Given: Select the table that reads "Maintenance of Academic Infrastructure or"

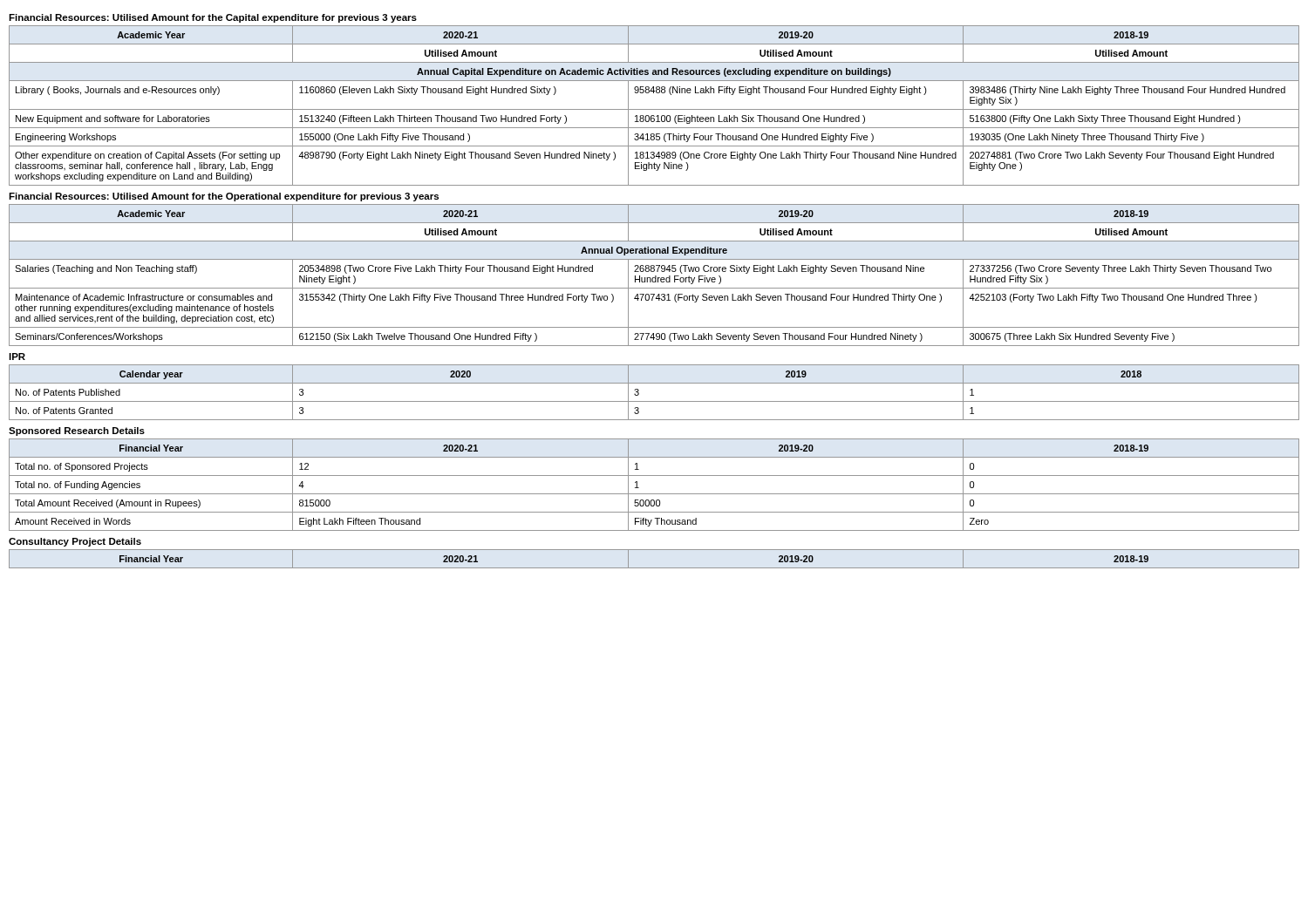Looking at the screenshot, I should click(654, 275).
